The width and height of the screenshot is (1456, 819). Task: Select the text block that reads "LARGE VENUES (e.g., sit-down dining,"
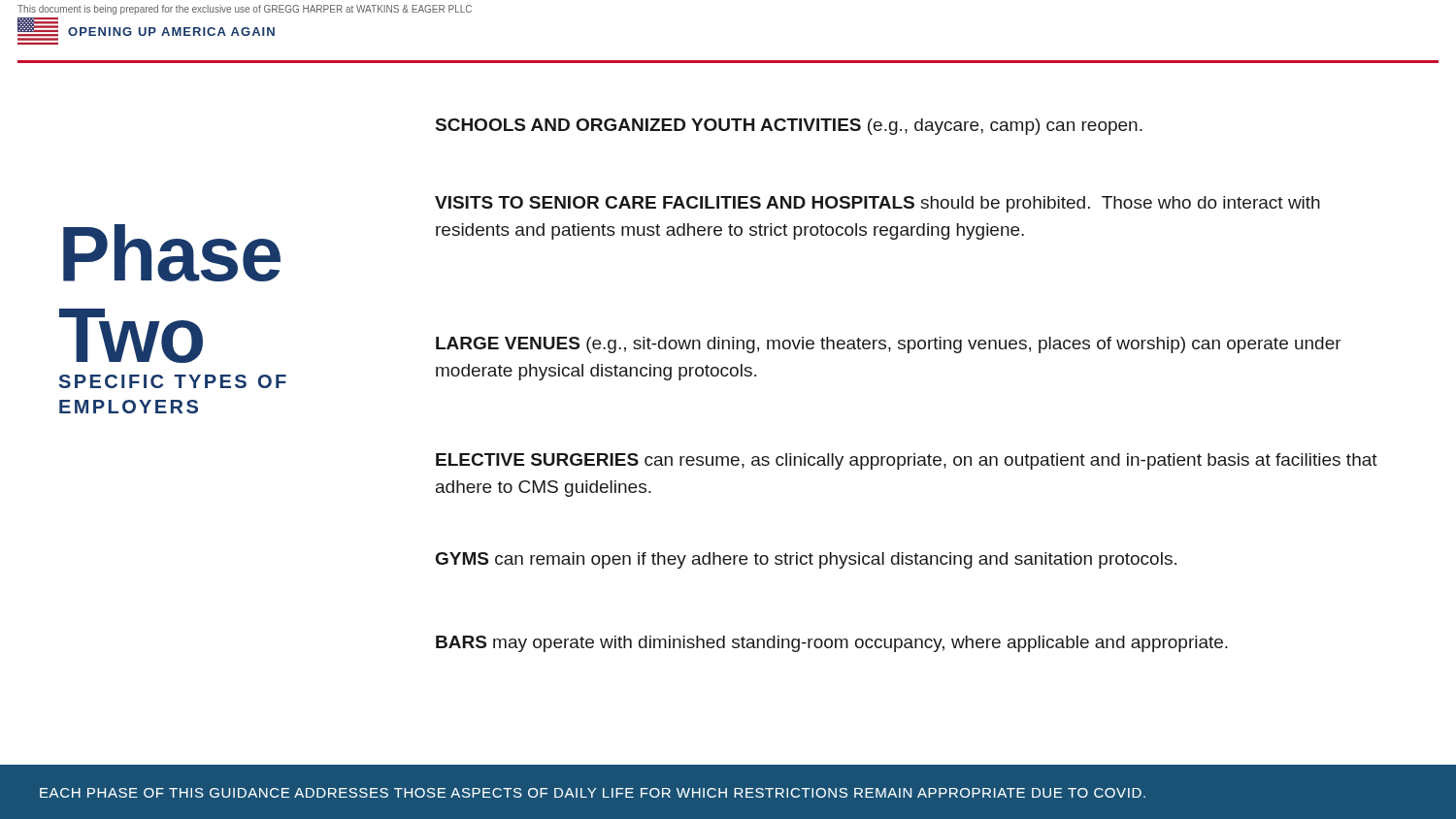click(x=888, y=356)
